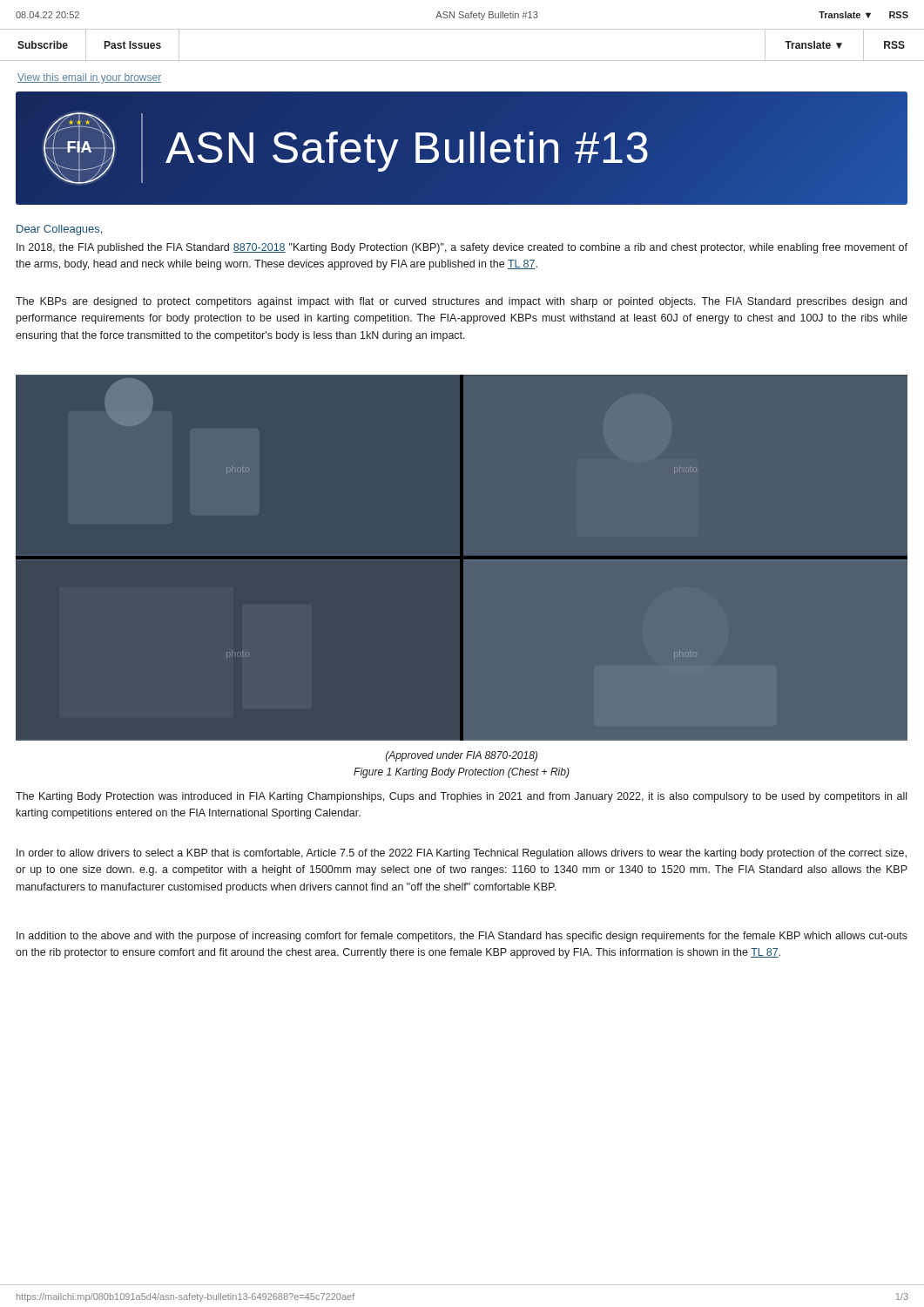Click the passage that begins "The Karting Body Protection was introduced"
The image size is (924, 1307).
[462, 805]
